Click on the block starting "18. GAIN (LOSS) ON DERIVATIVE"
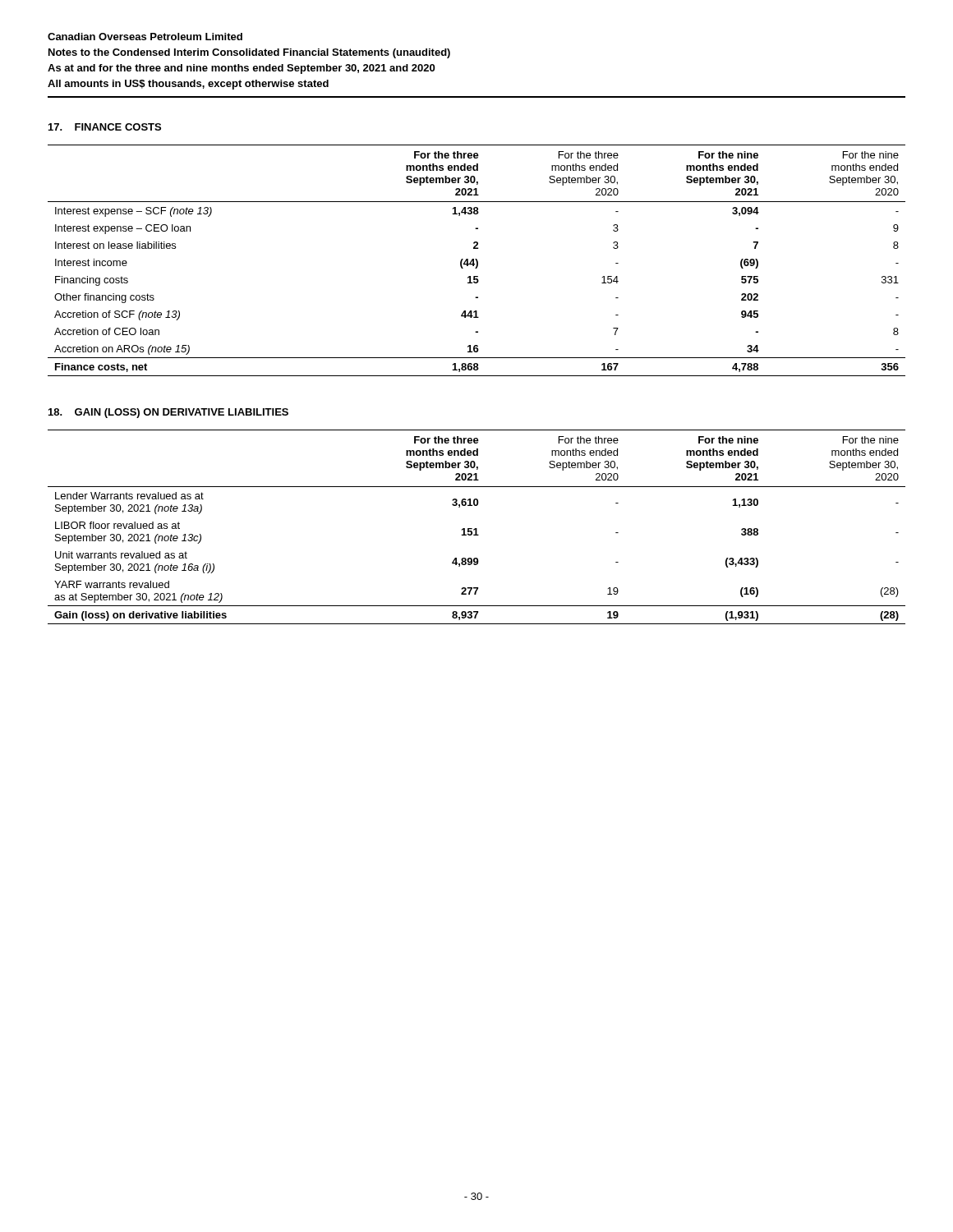Viewport: 953px width, 1232px height. click(168, 412)
